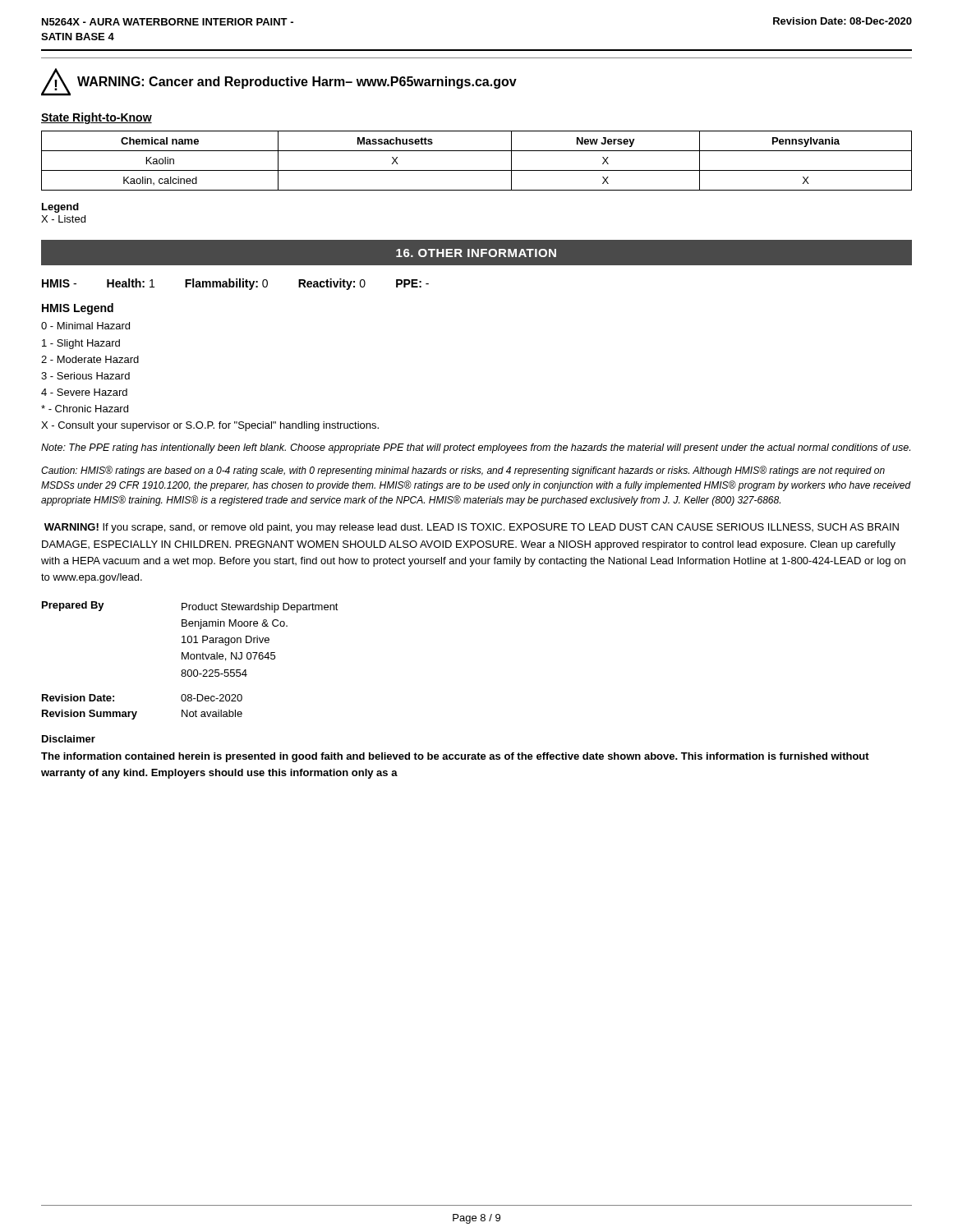This screenshot has height=1232, width=953.
Task: Find the block starting "Revision Date: 08-Dec-2020 Revision Summary Not available"
Action: pyautogui.click(x=74, y=698)
